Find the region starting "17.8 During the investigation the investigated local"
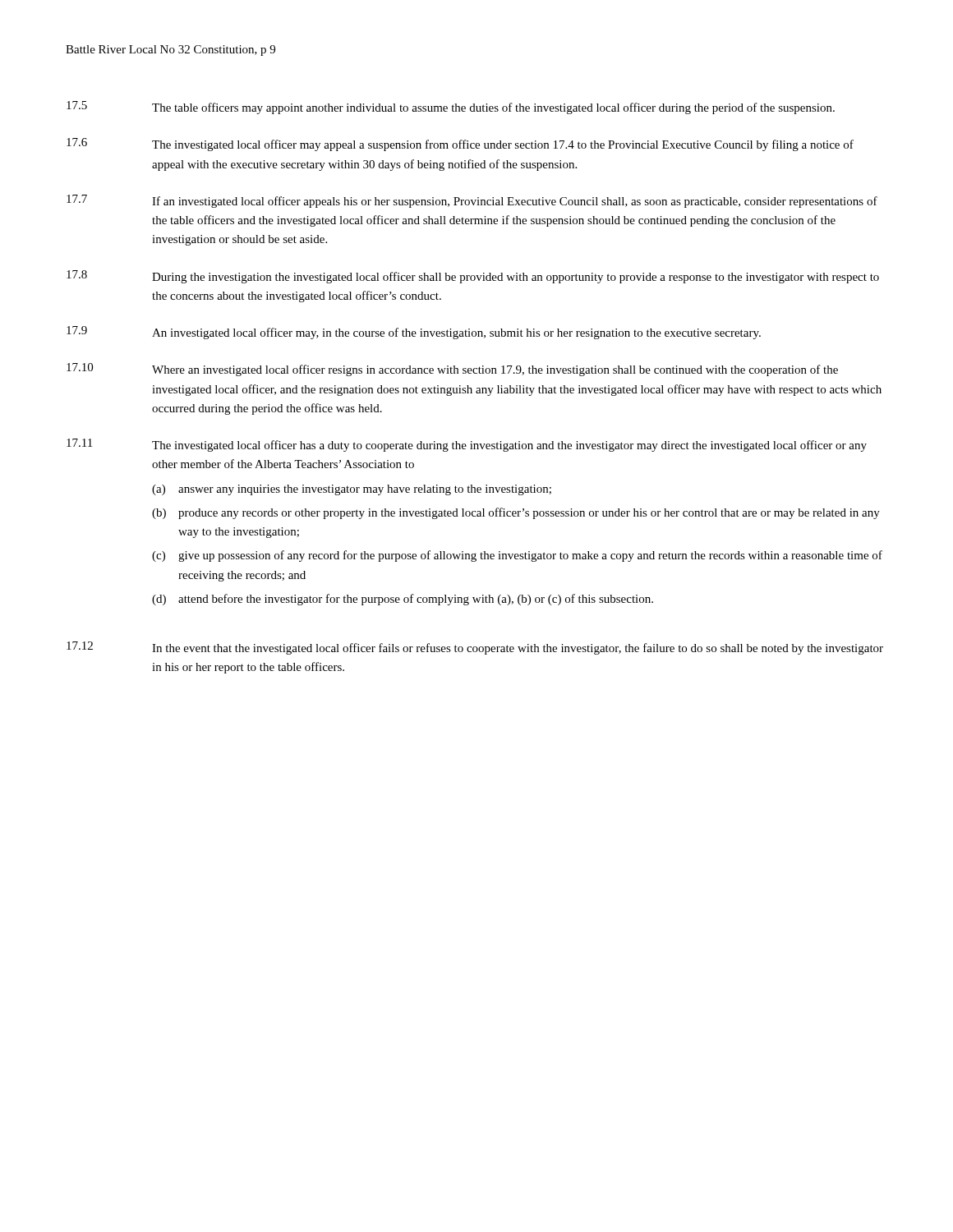 476,286
